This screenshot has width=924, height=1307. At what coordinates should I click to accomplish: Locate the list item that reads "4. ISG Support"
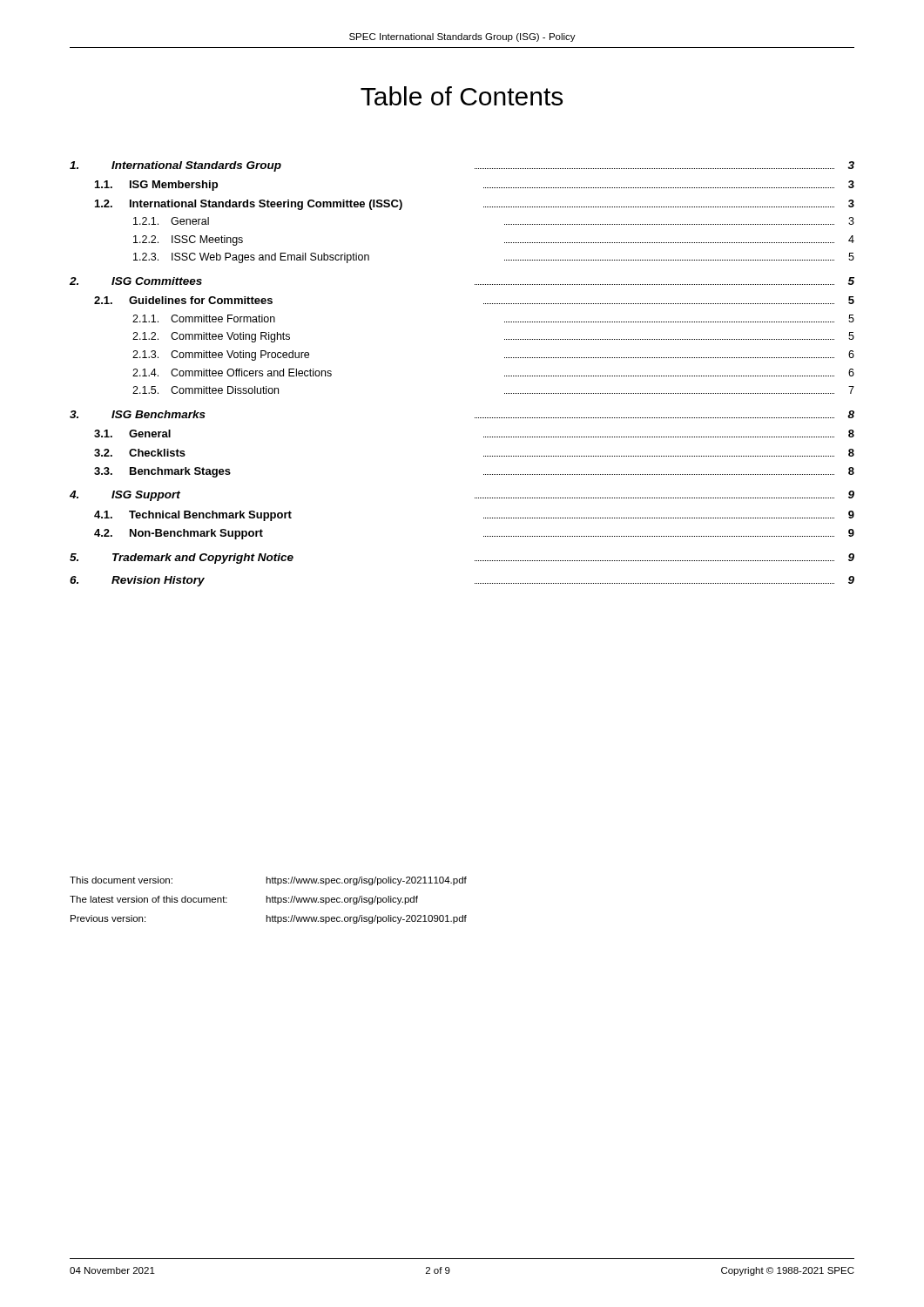coord(158,495)
